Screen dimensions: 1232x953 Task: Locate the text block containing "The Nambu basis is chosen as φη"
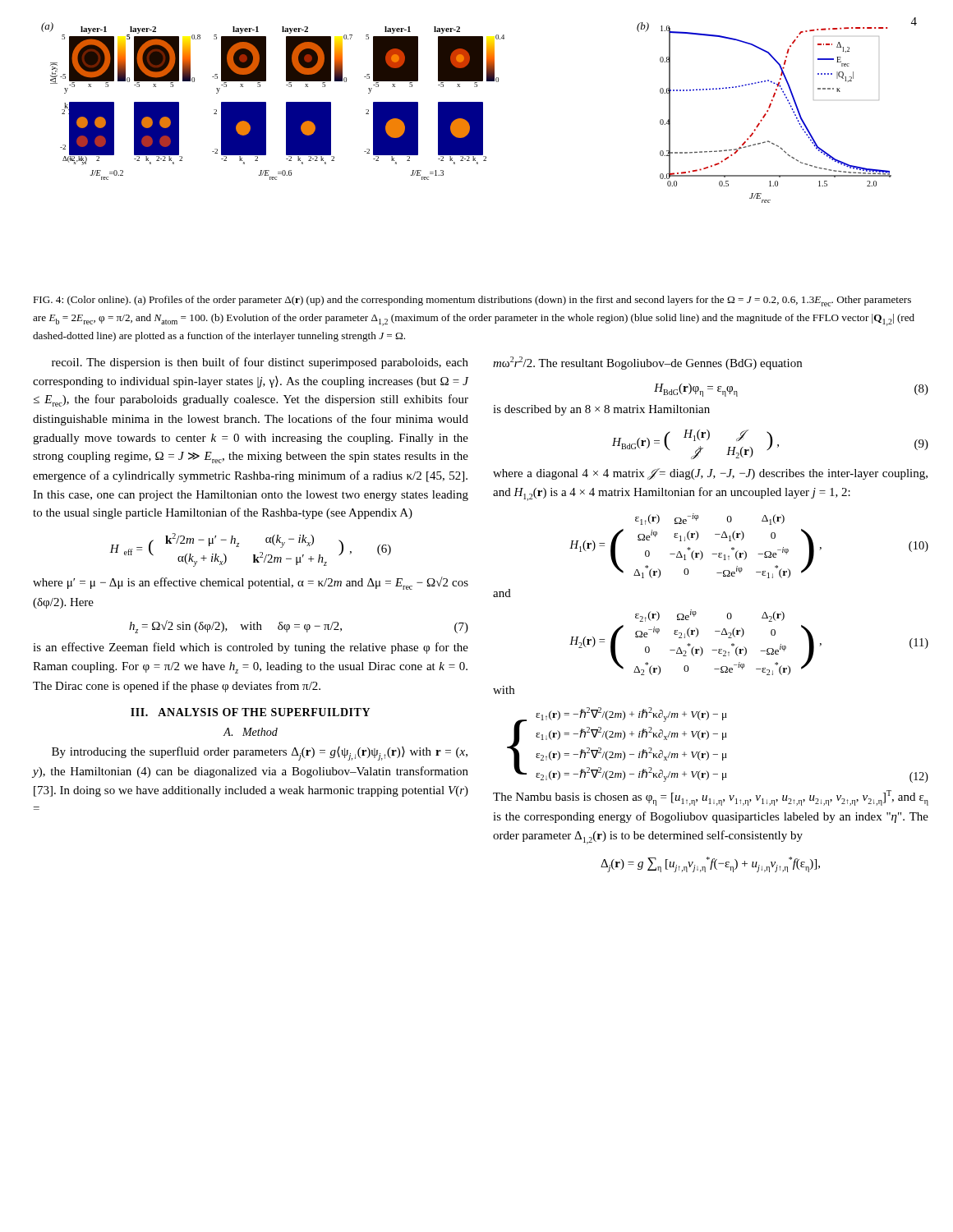711,816
